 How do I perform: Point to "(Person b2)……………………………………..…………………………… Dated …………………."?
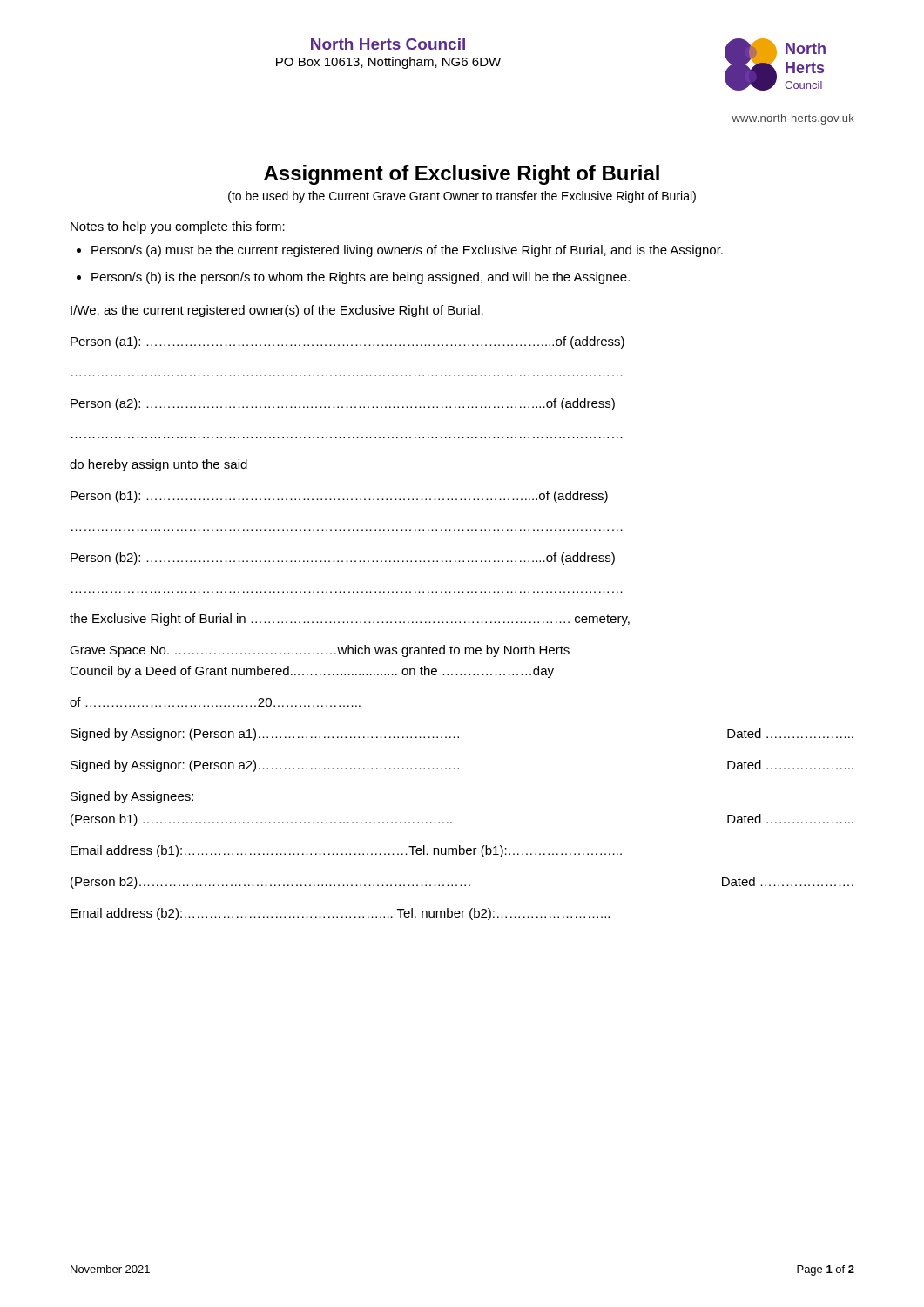(462, 882)
